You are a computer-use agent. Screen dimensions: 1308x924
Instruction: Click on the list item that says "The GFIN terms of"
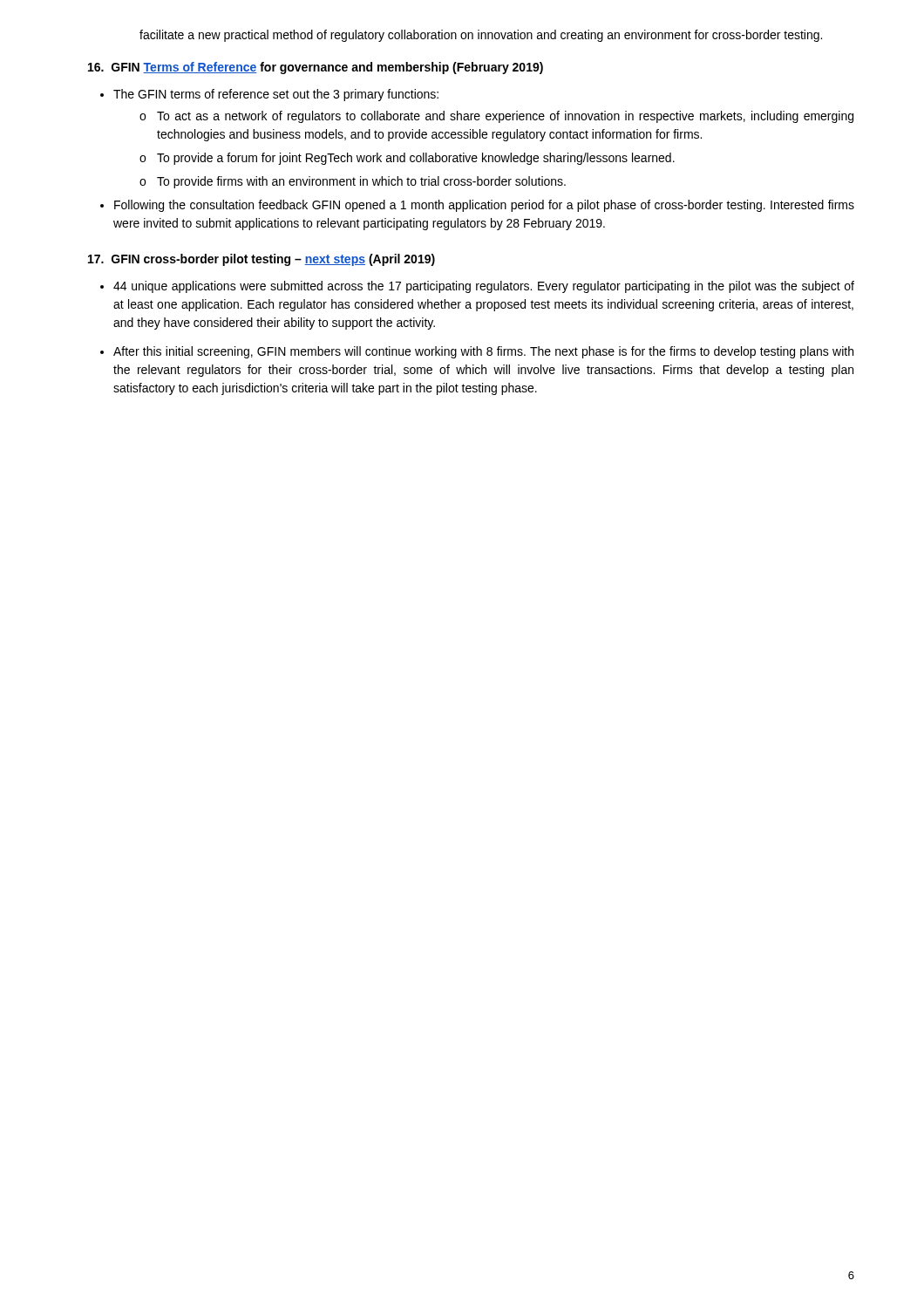(x=484, y=139)
